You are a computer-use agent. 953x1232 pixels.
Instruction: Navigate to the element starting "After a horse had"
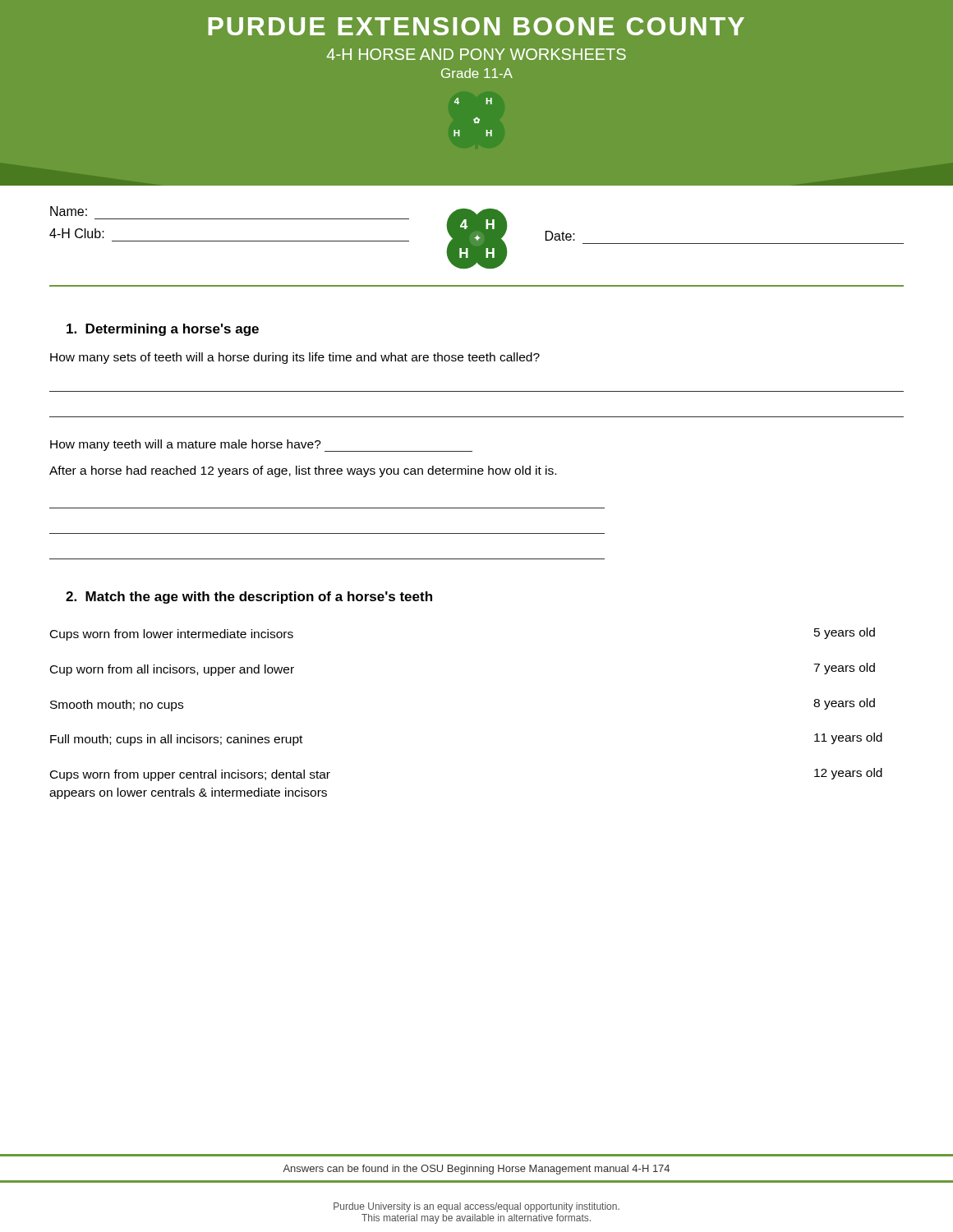(x=303, y=470)
